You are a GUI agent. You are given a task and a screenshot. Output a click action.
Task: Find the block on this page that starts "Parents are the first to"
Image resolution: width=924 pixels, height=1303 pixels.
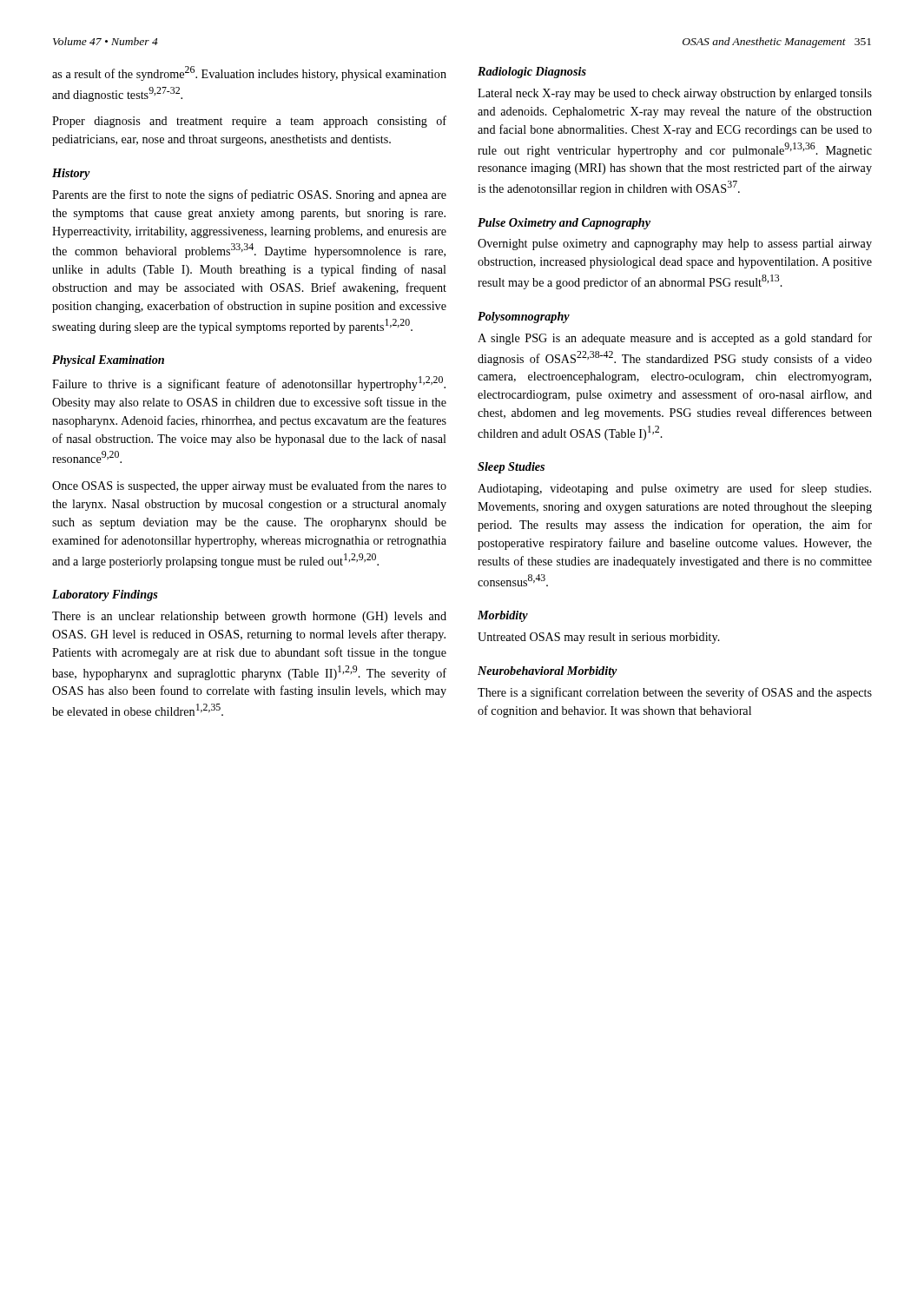[x=249, y=260]
